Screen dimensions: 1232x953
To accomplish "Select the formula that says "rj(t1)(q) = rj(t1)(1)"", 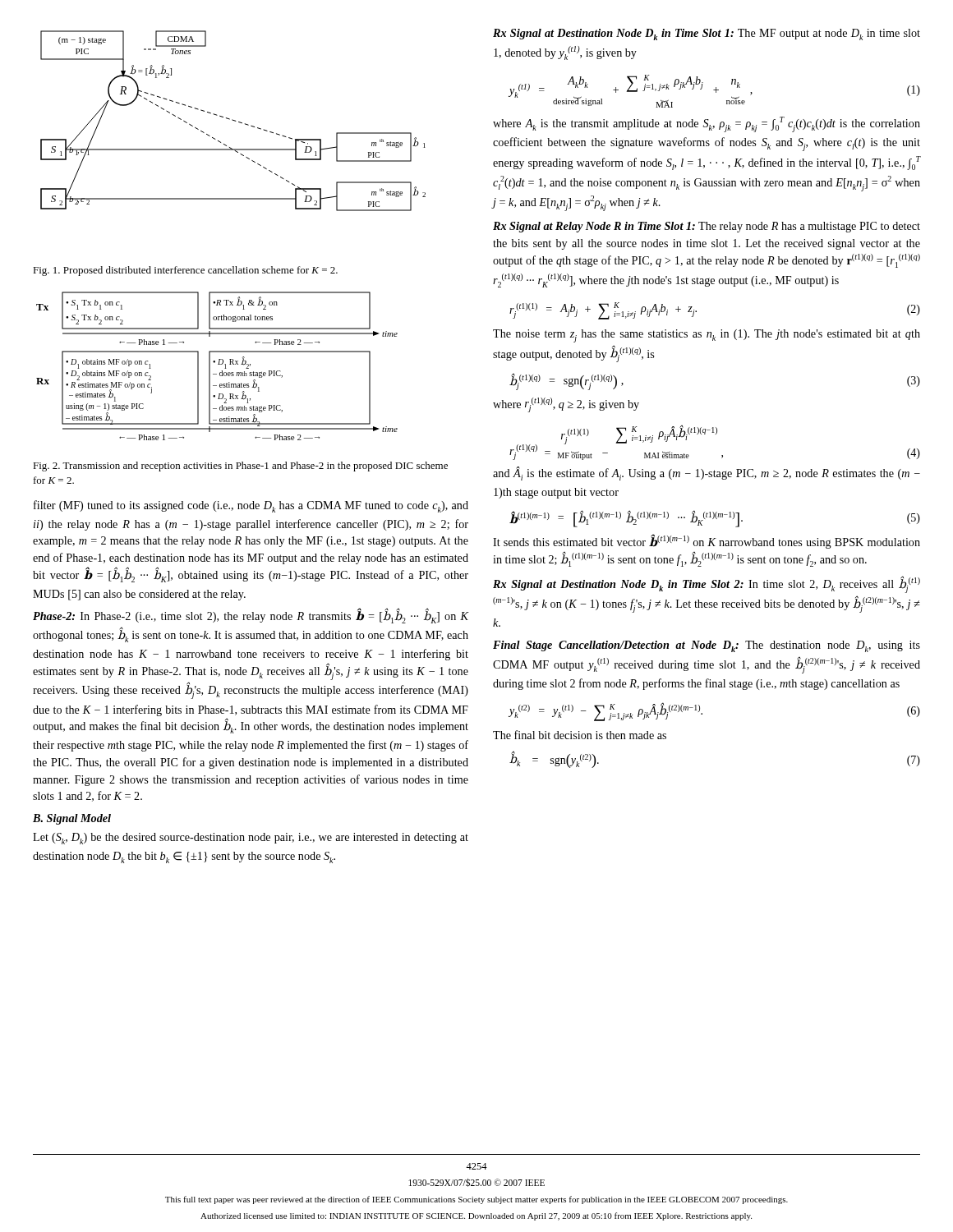I will pyautogui.click(x=715, y=441).
